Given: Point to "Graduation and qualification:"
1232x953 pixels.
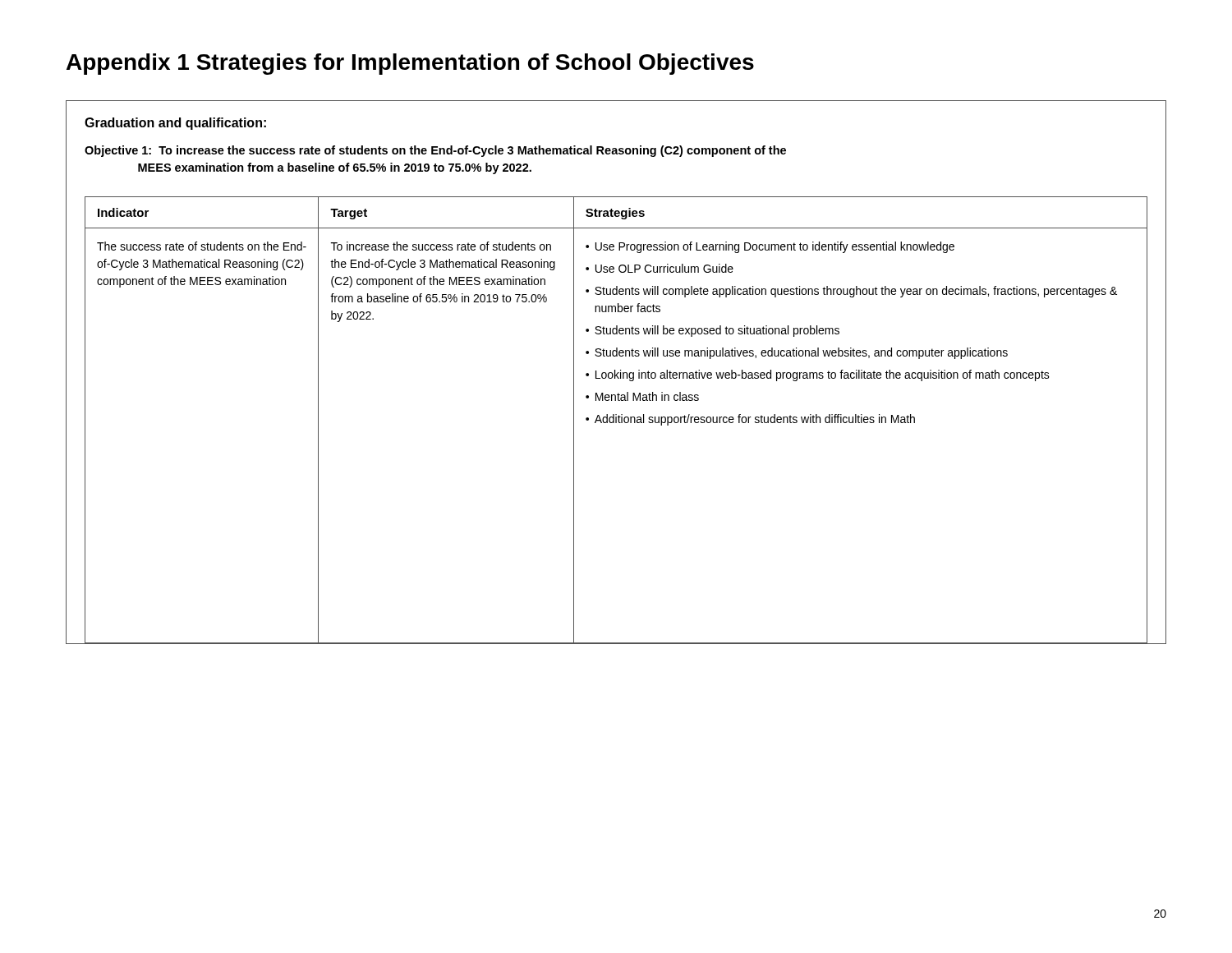Looking at the screenshot, I should 176,123.
